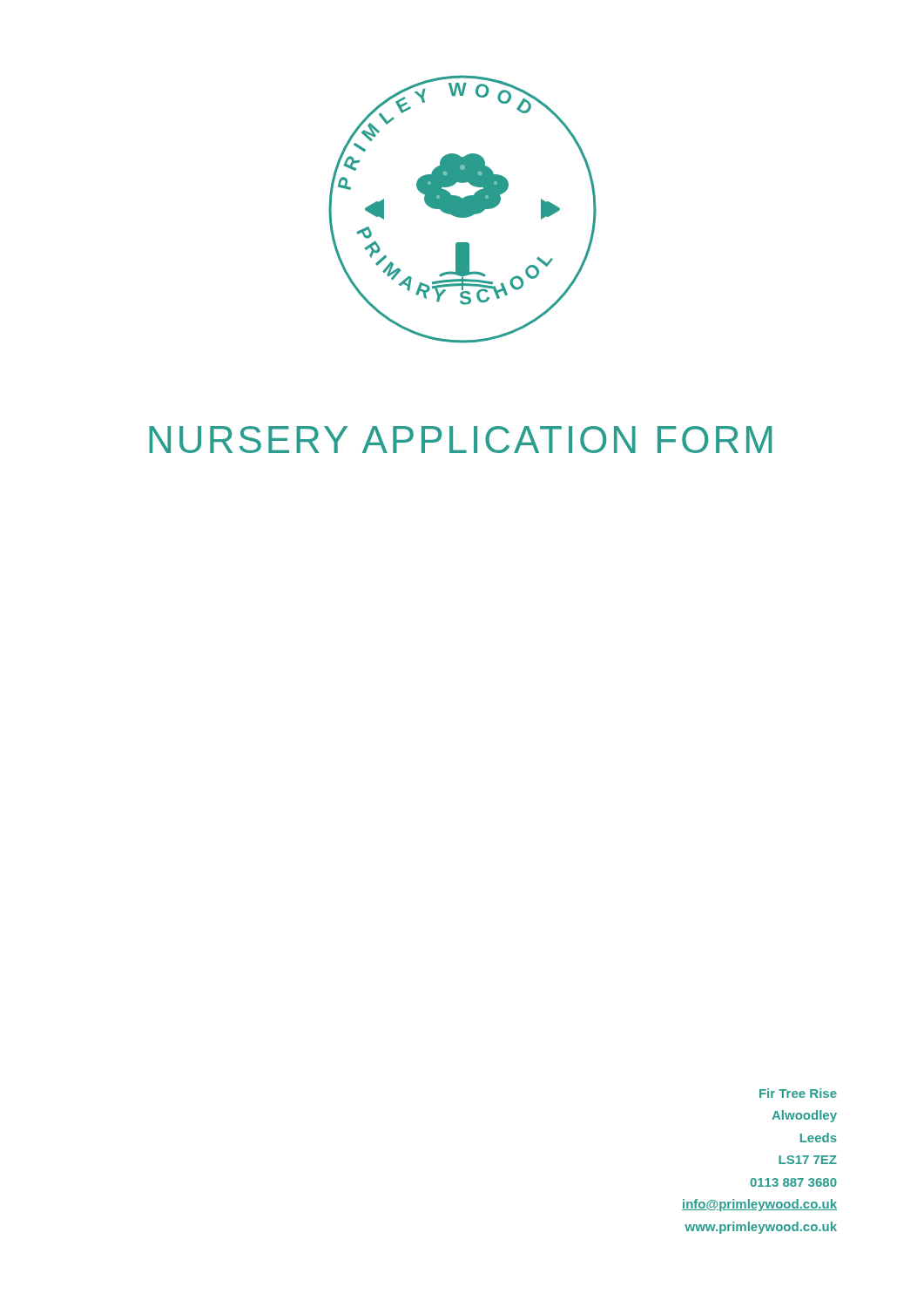Image resolution: width=924 pixels, height=1307 pixels.
Task: Select the logo
Action: click(x=462, y=209)
